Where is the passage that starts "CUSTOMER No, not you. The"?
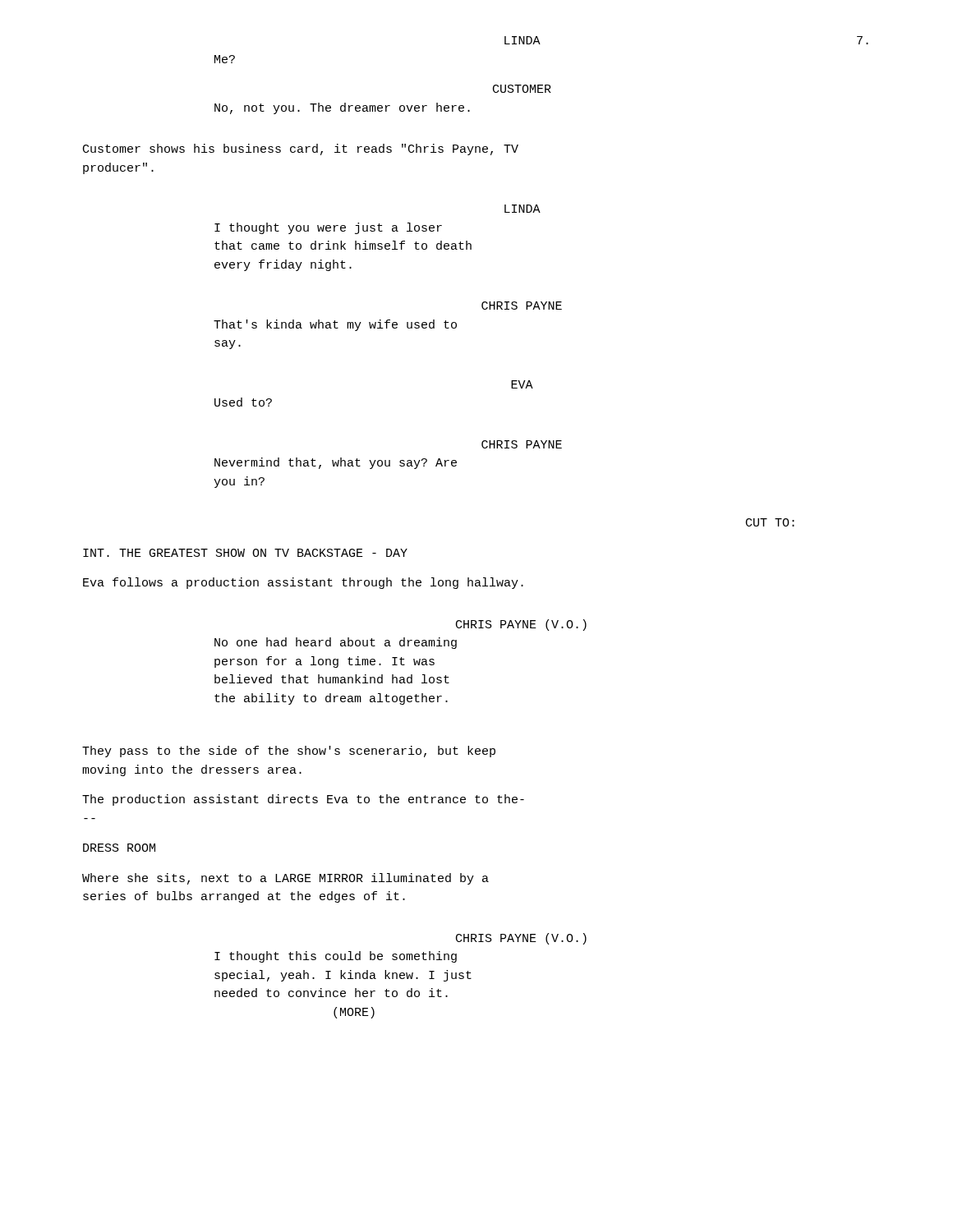The height and width of the screenshot is (1232, 953). pyautogui.click(x=505, y=100)
